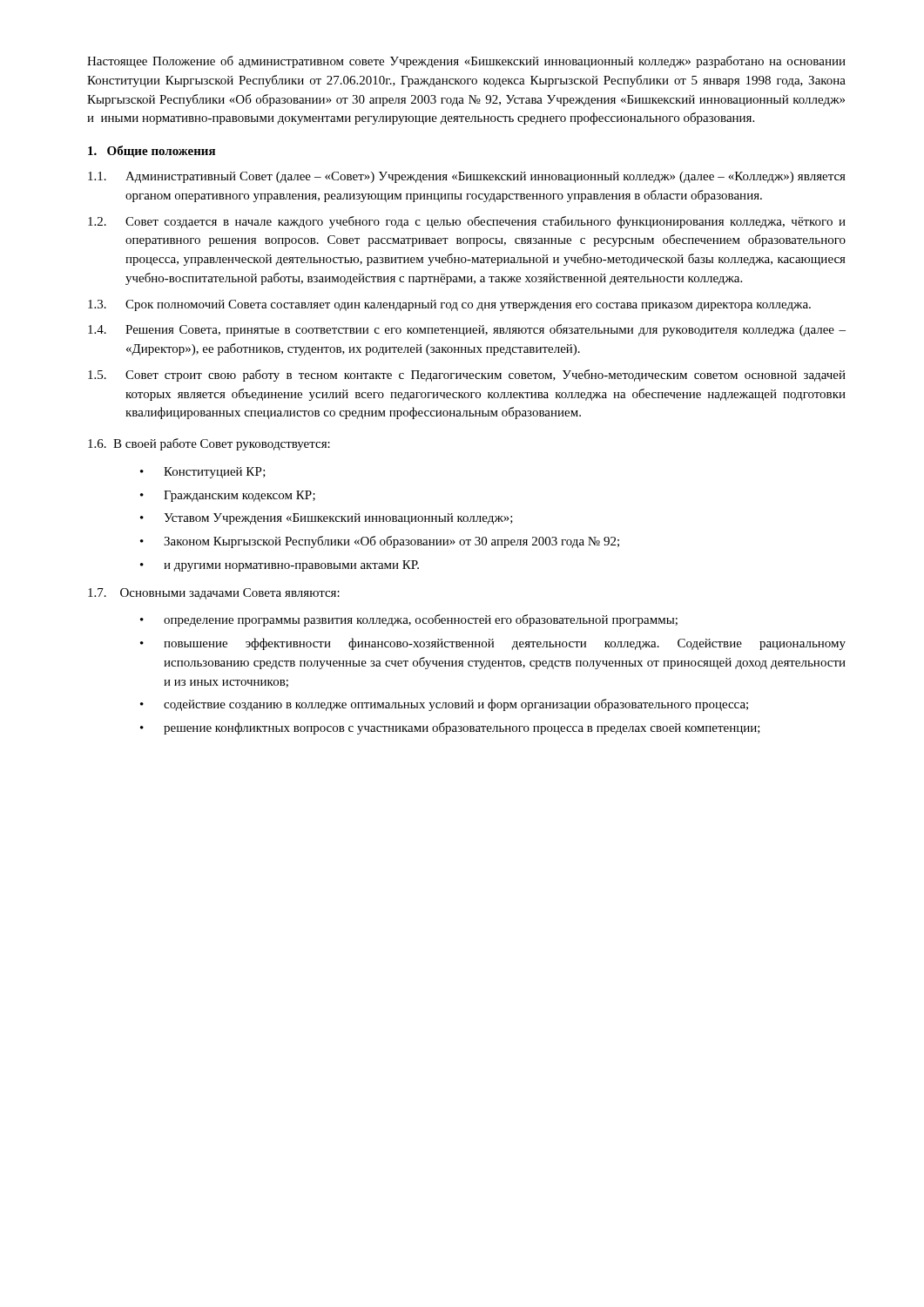Navigate to the text block starting "Настоящее Положение об административном"
924x1307 pixels.
(x=466, y=89)
